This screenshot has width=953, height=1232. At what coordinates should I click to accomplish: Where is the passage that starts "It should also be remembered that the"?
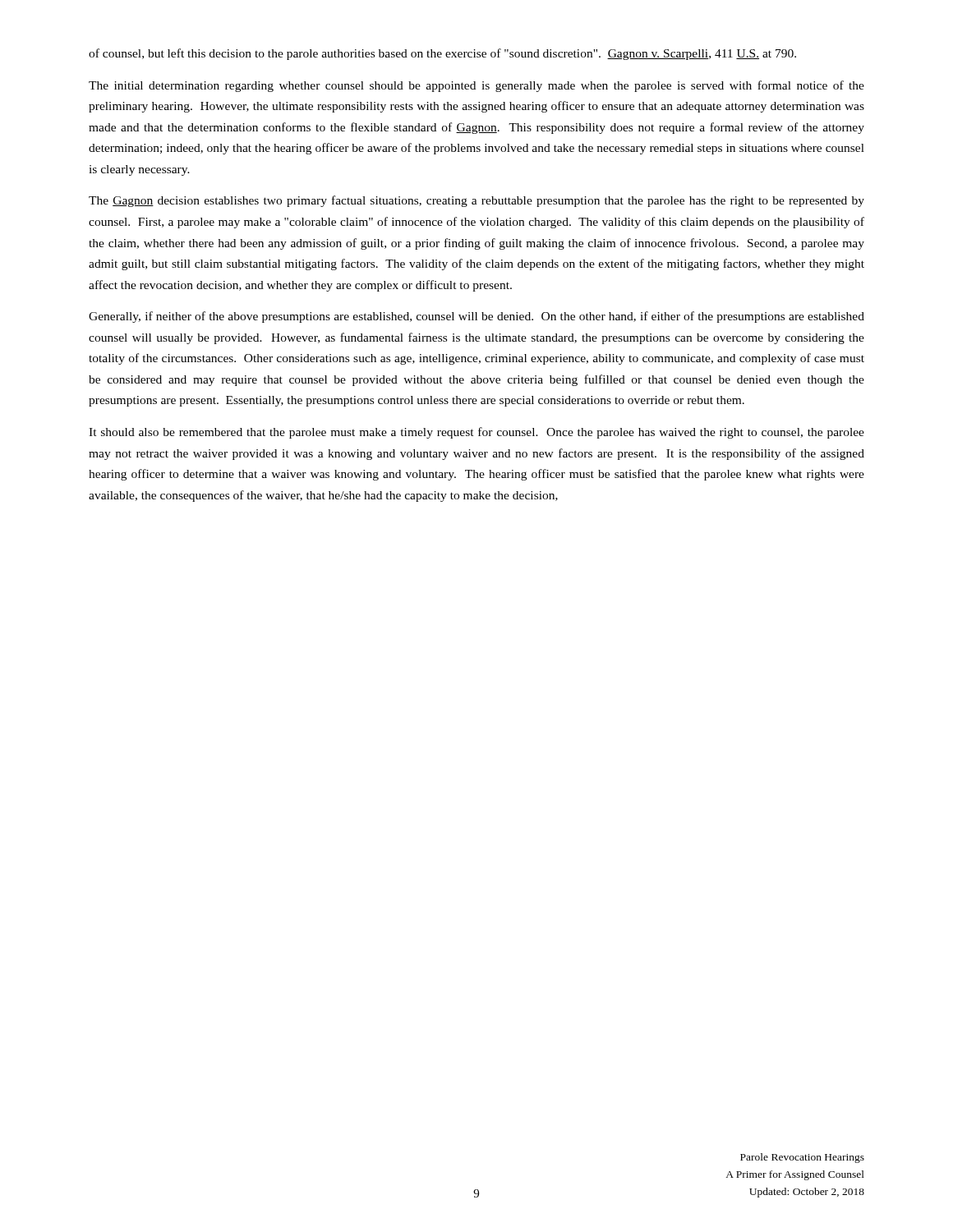click(476, 463)
